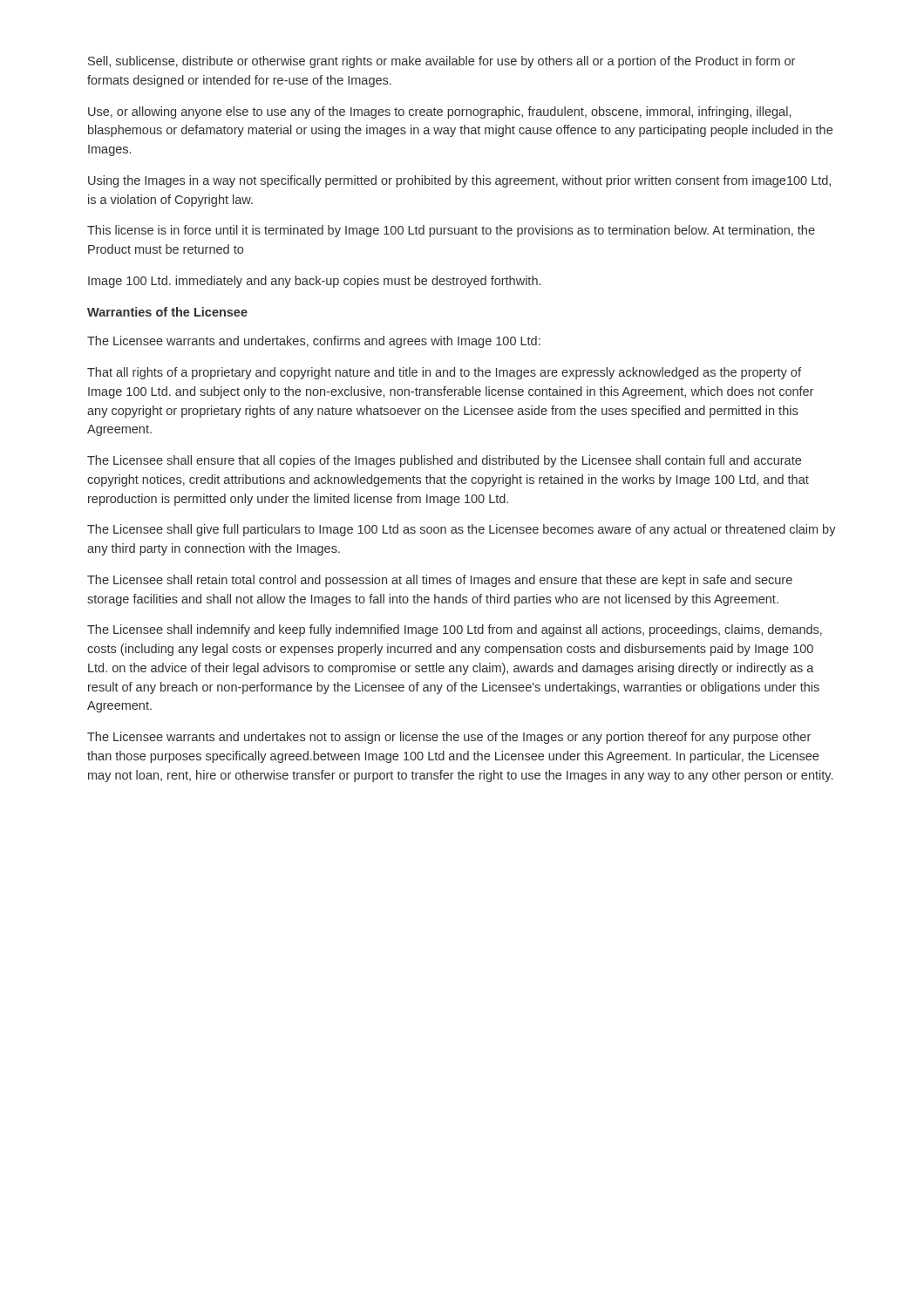This screenshot has width=924, height=1308.
Task: Locate the block of text that opens with "The Licensee shall indemnify"
Action: 455,668
